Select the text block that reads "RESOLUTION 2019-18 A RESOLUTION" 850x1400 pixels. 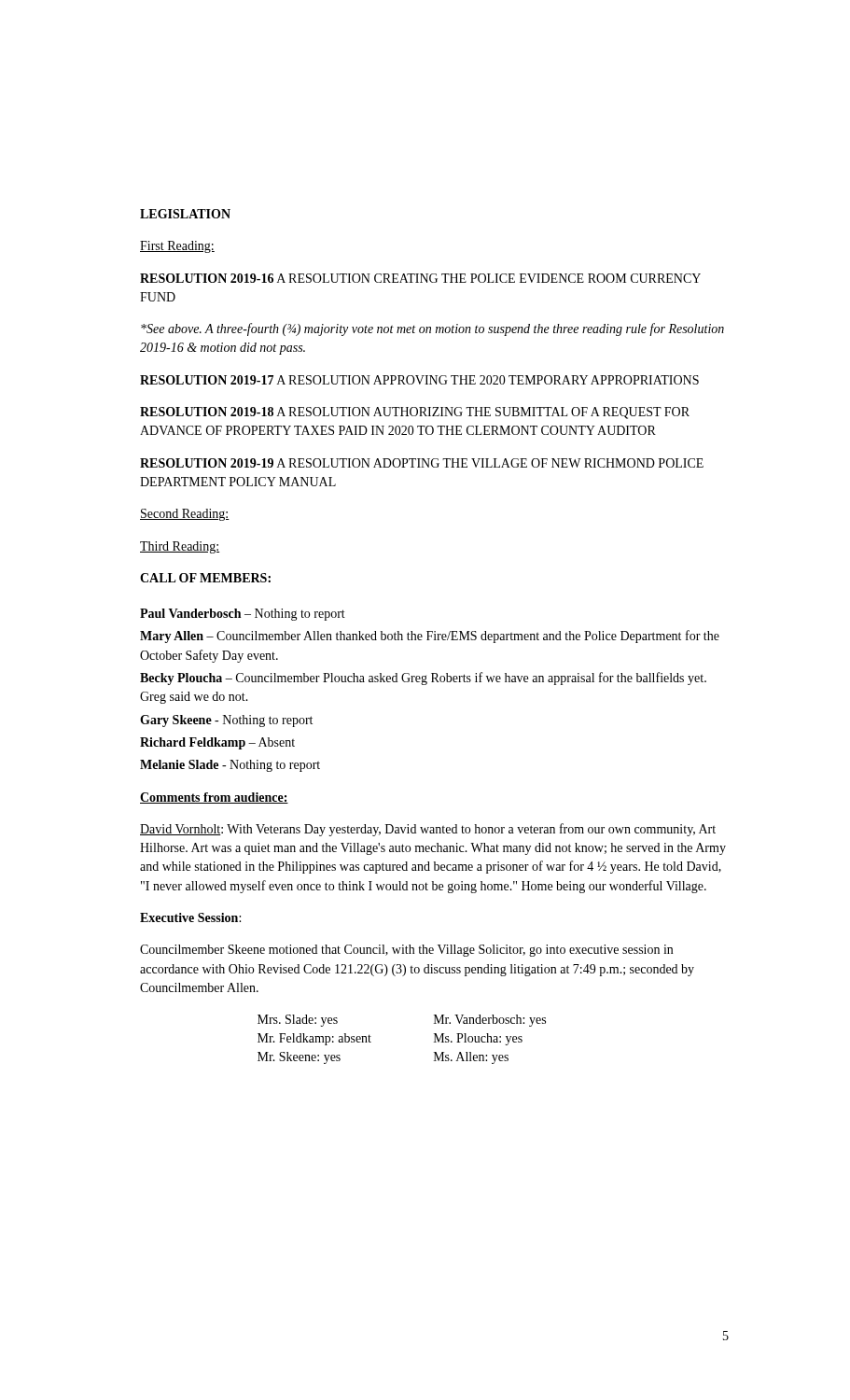[x=415, y=422]
